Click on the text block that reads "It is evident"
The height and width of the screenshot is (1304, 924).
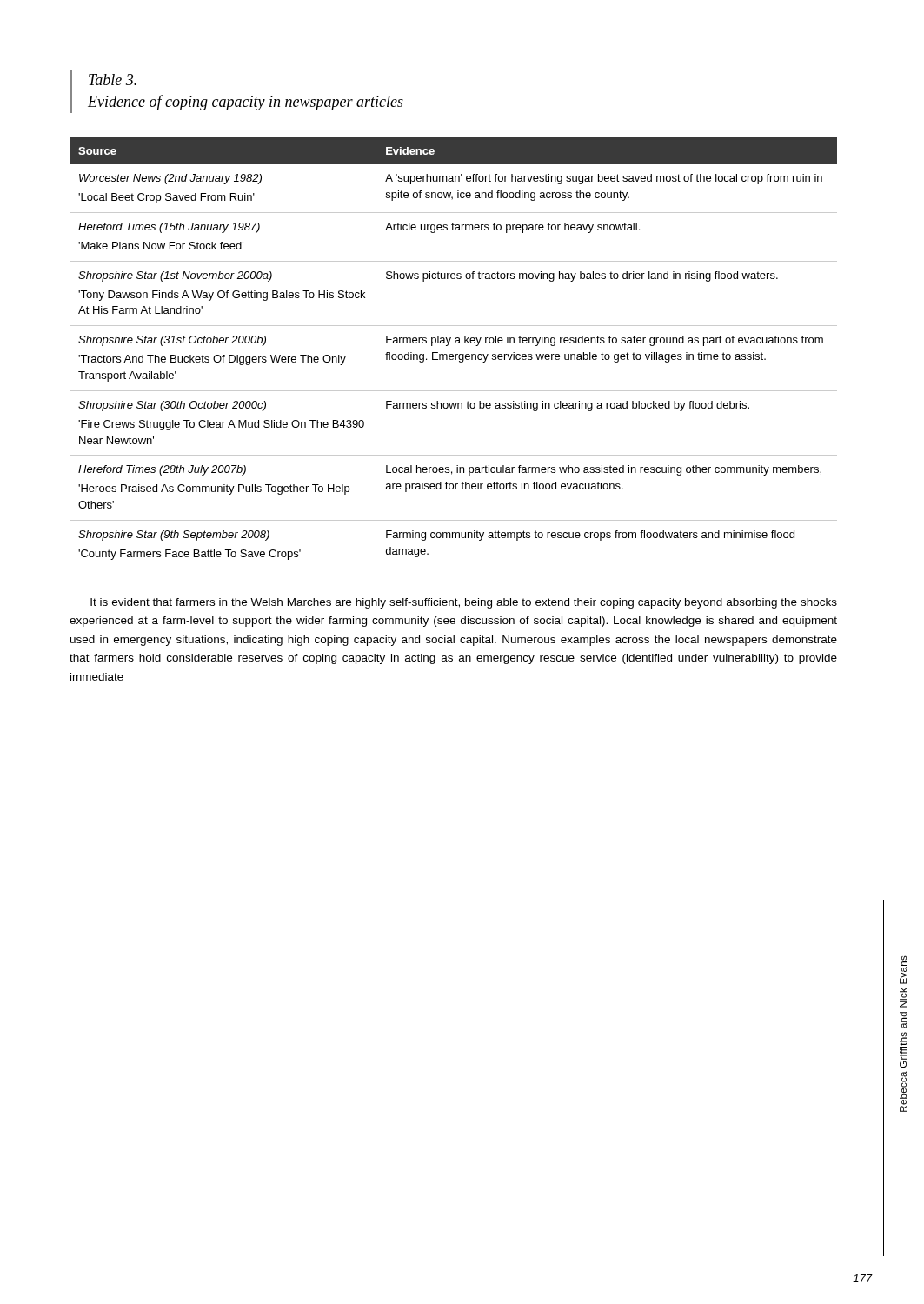pos(453,639)
